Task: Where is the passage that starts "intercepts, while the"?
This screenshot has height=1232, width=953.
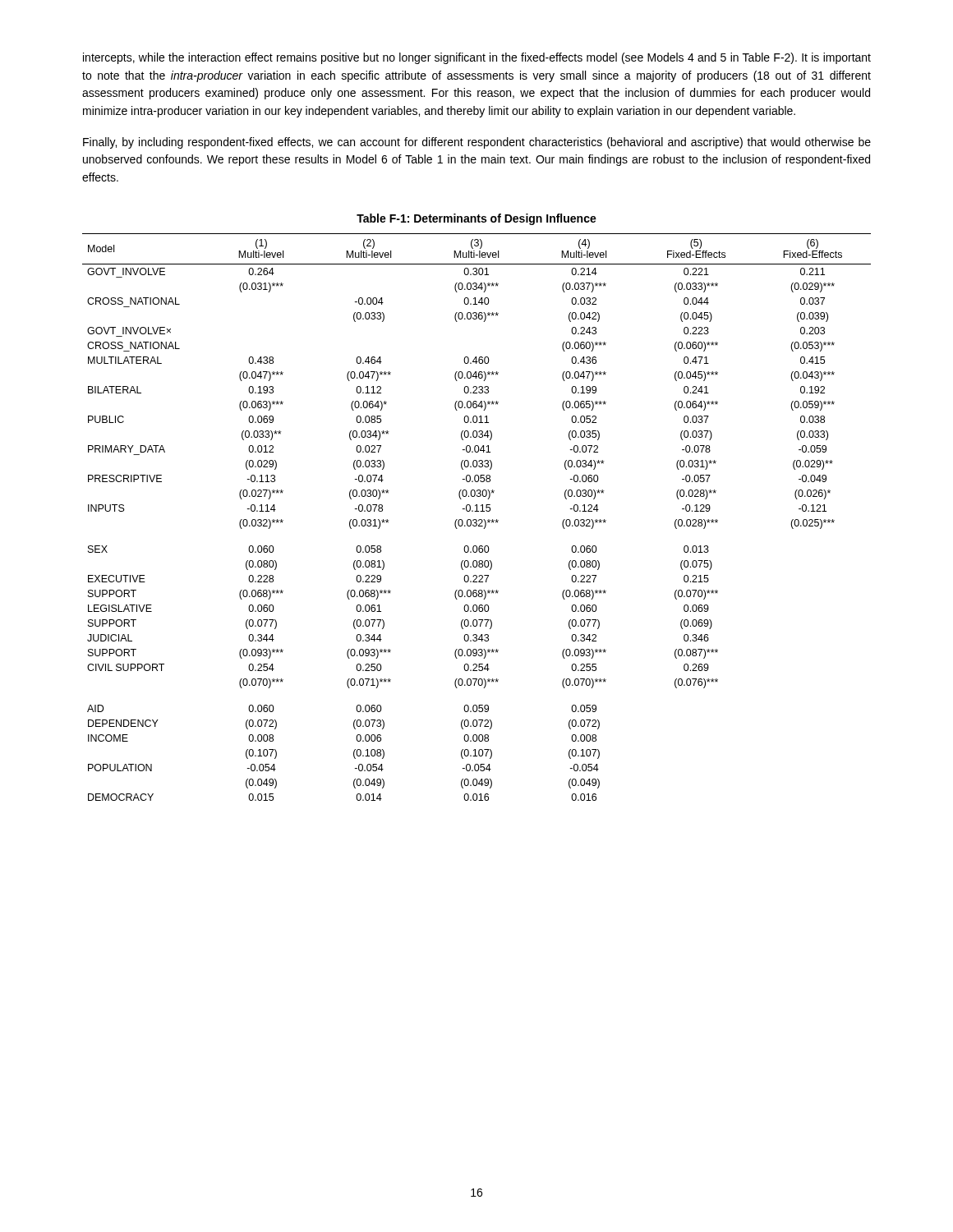Action: 476,84
